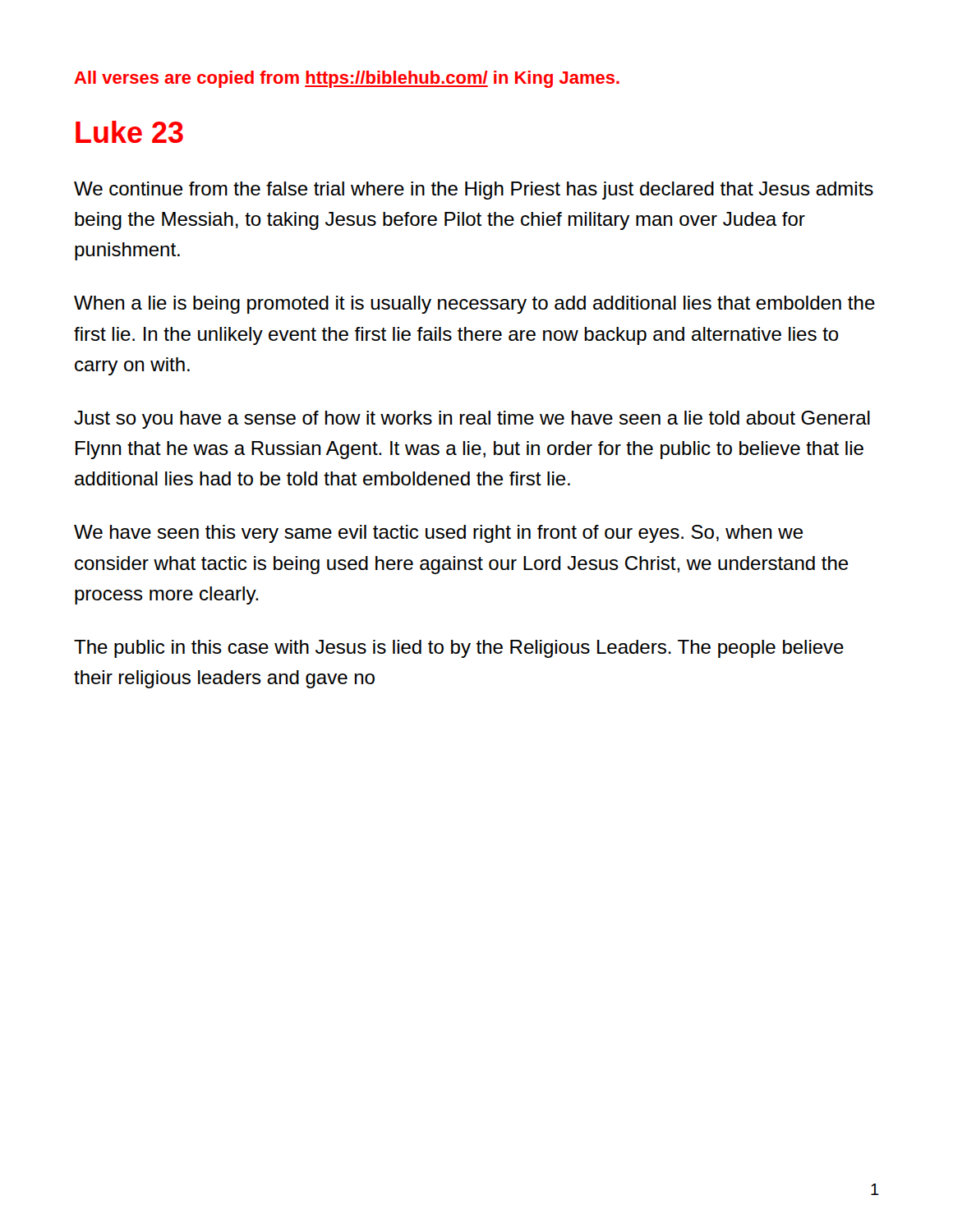Locate the text block that says "The public in this"
This screenshot has width=953, height=1232.
click(x=459, y=662)
